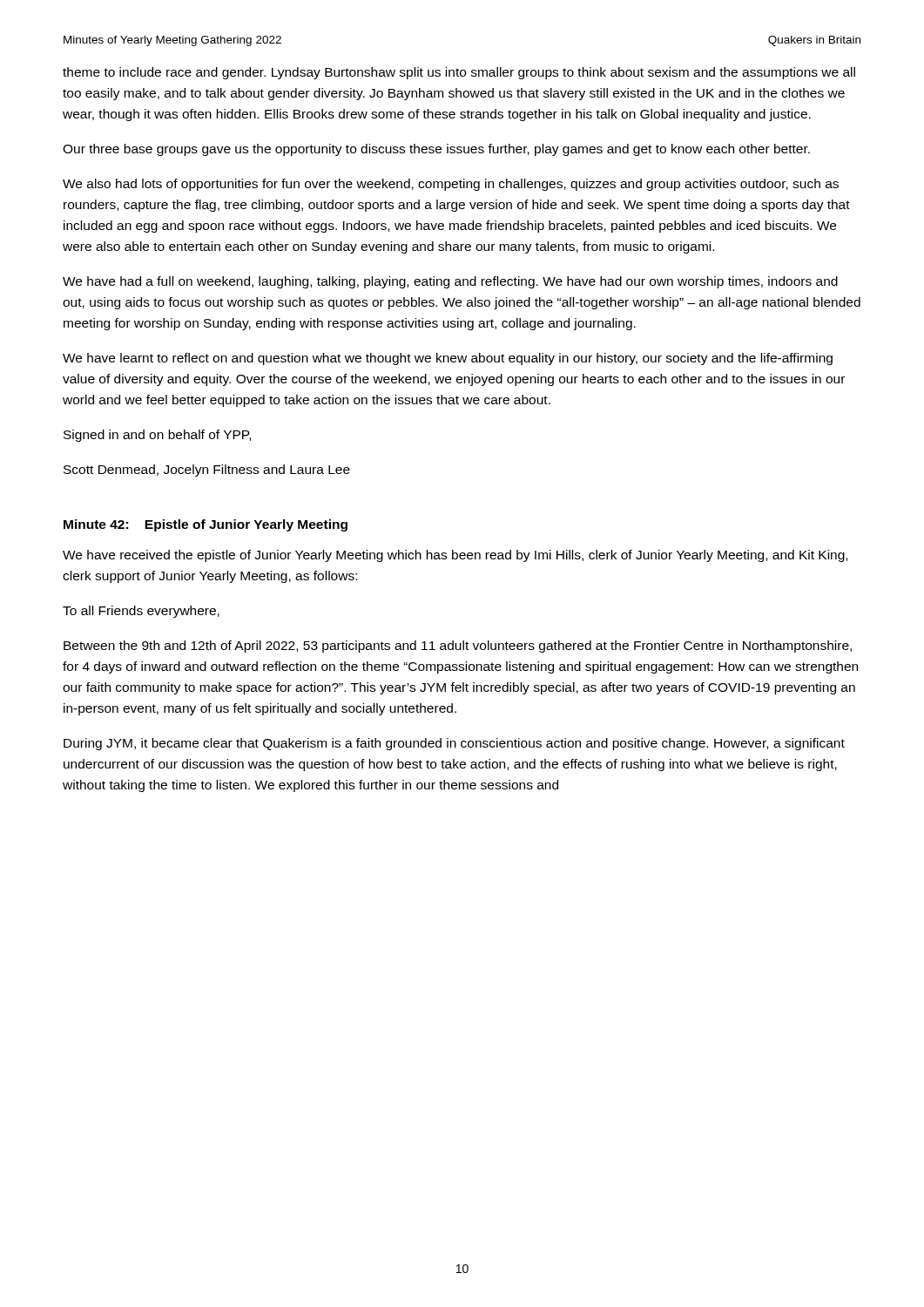This screenshot has height=1307, width=924.
Task: Find the block on this page that starts "We have had a full"
Action: (x=462, y=302)
